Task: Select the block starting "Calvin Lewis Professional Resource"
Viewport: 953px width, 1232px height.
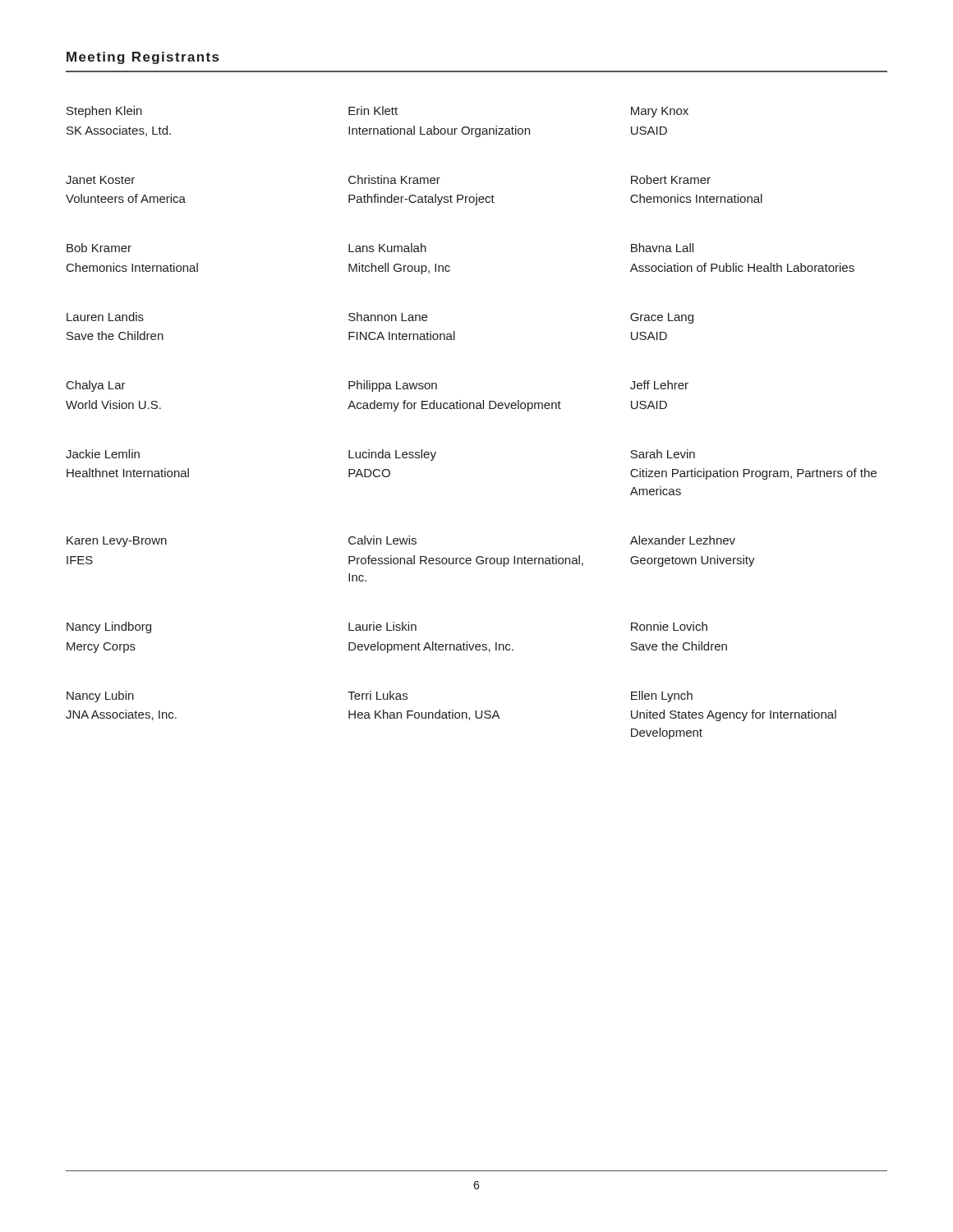Action: [x=476, y=559]
